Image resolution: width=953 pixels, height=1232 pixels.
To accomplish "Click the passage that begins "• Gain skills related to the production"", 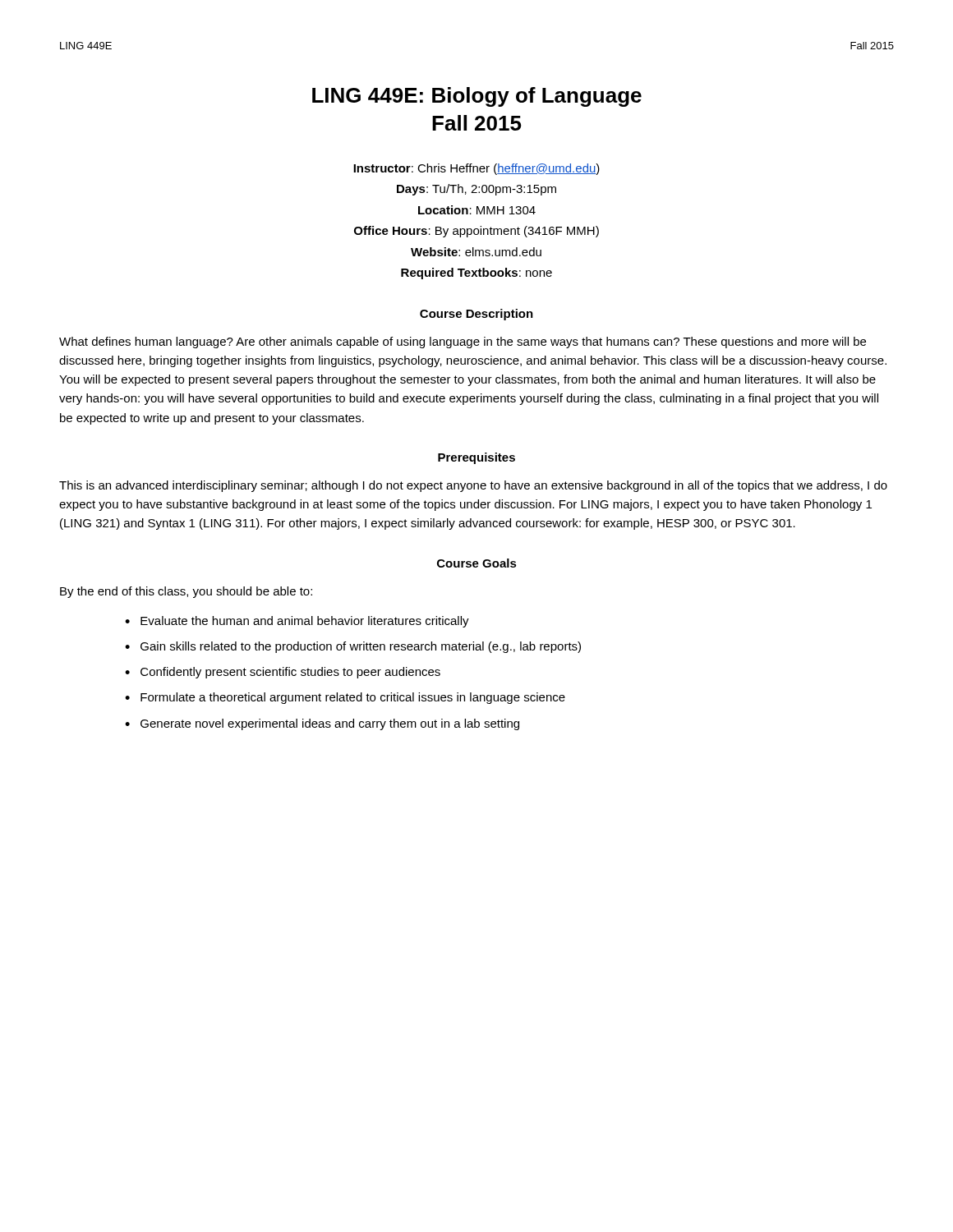I will click(353, 648).
